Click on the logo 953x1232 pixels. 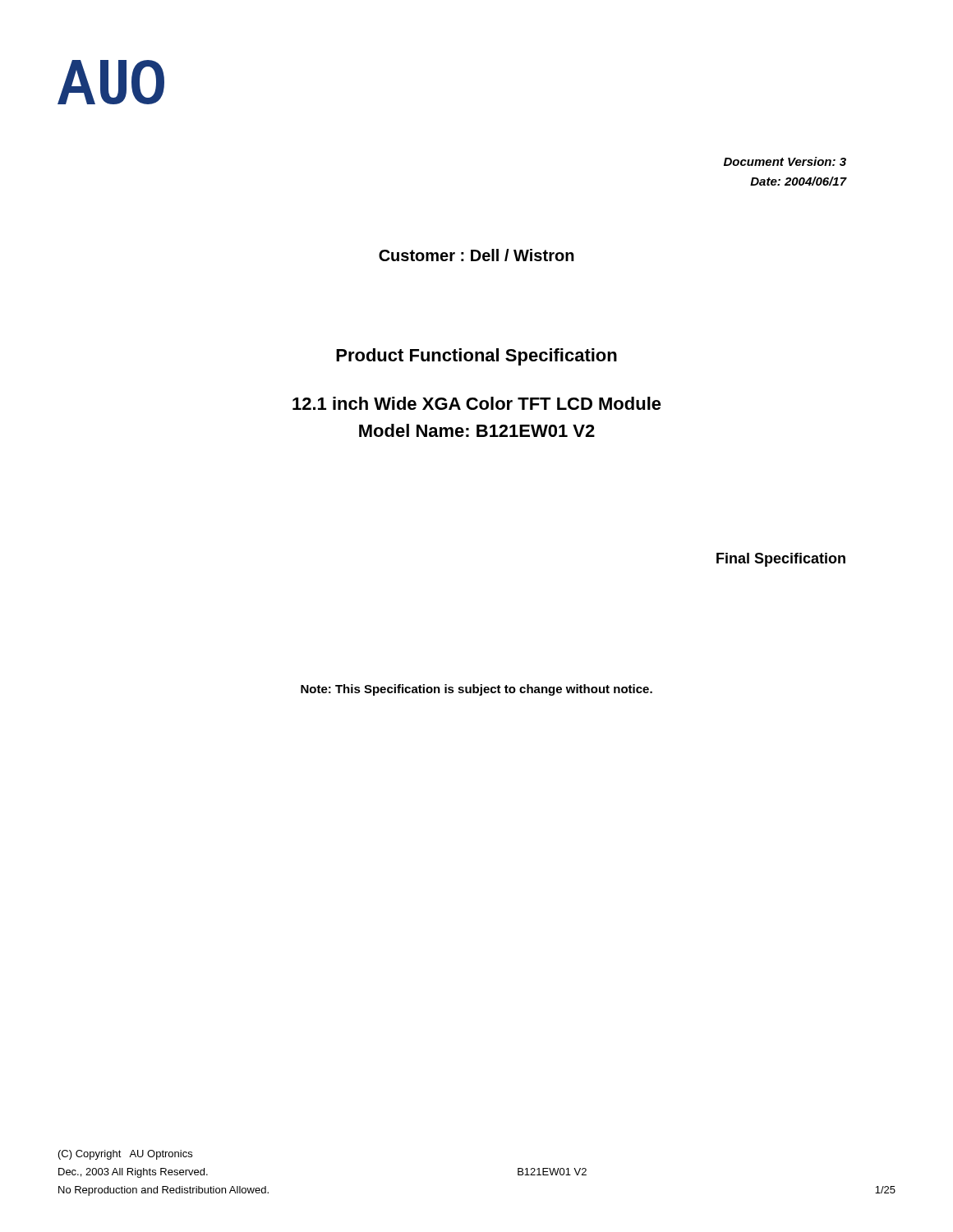(x=123, y=84)
